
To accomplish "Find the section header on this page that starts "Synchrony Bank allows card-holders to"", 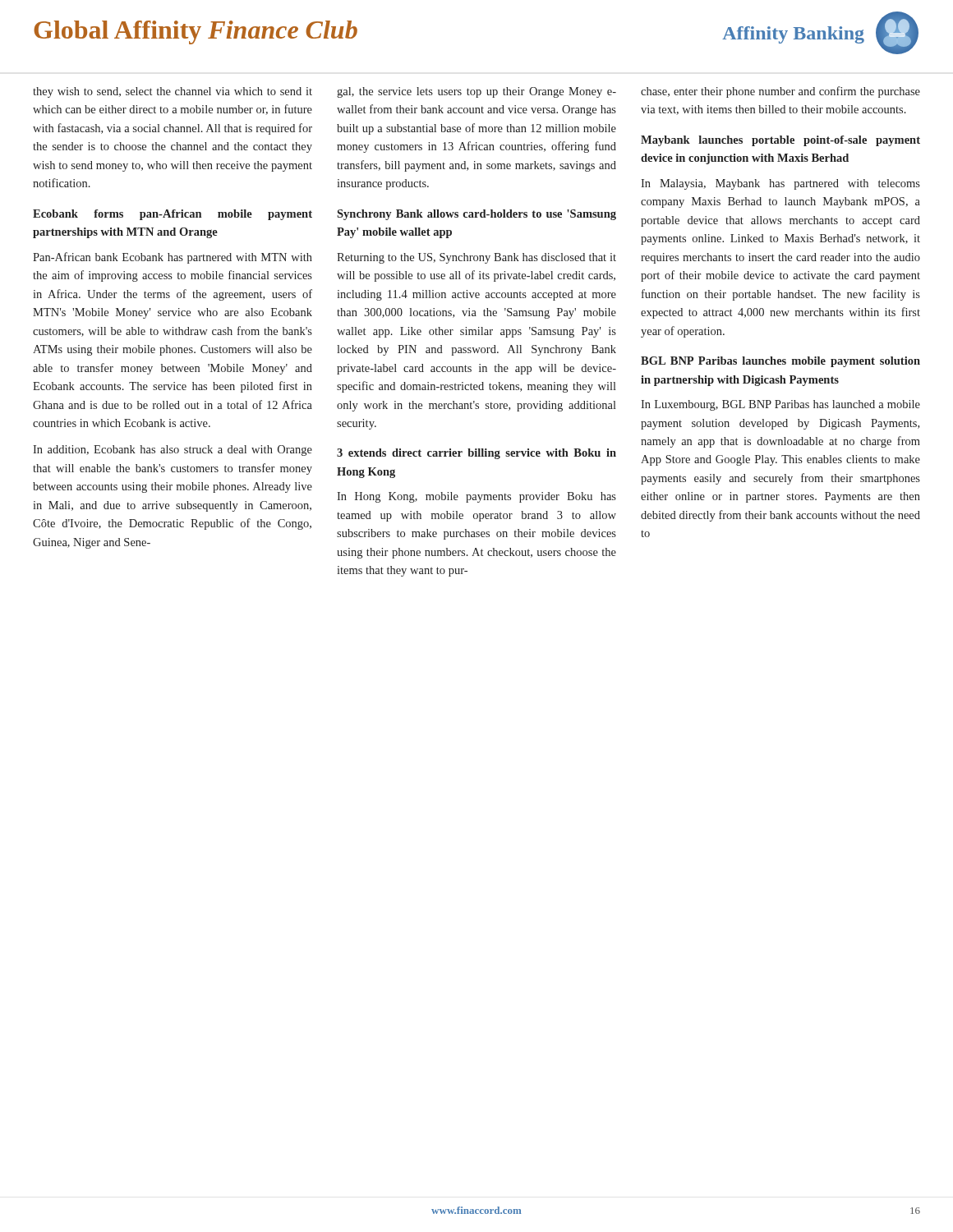I will coord(476,223).
